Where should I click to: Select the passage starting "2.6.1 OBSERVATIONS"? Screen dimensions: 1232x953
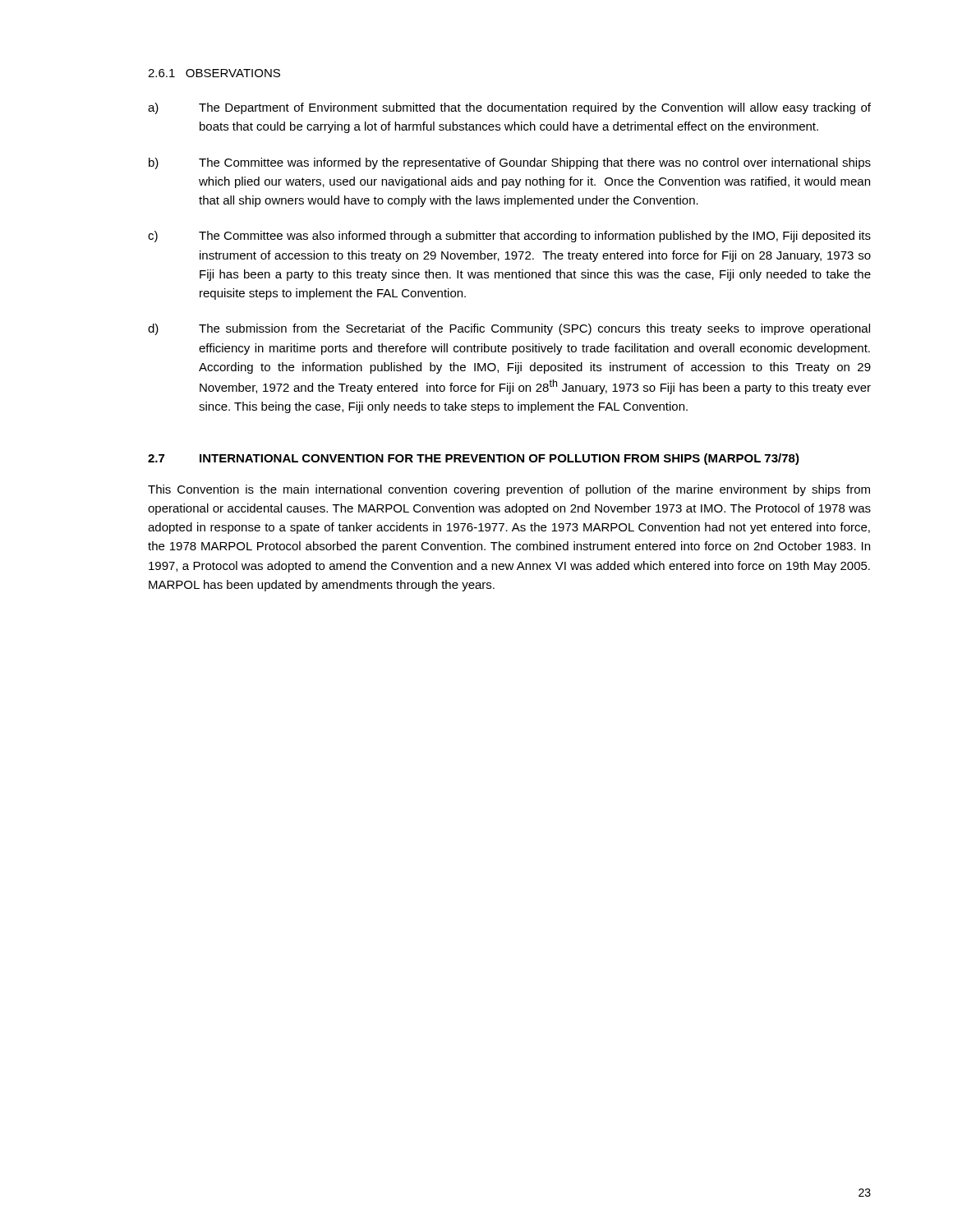coord(214,73)
